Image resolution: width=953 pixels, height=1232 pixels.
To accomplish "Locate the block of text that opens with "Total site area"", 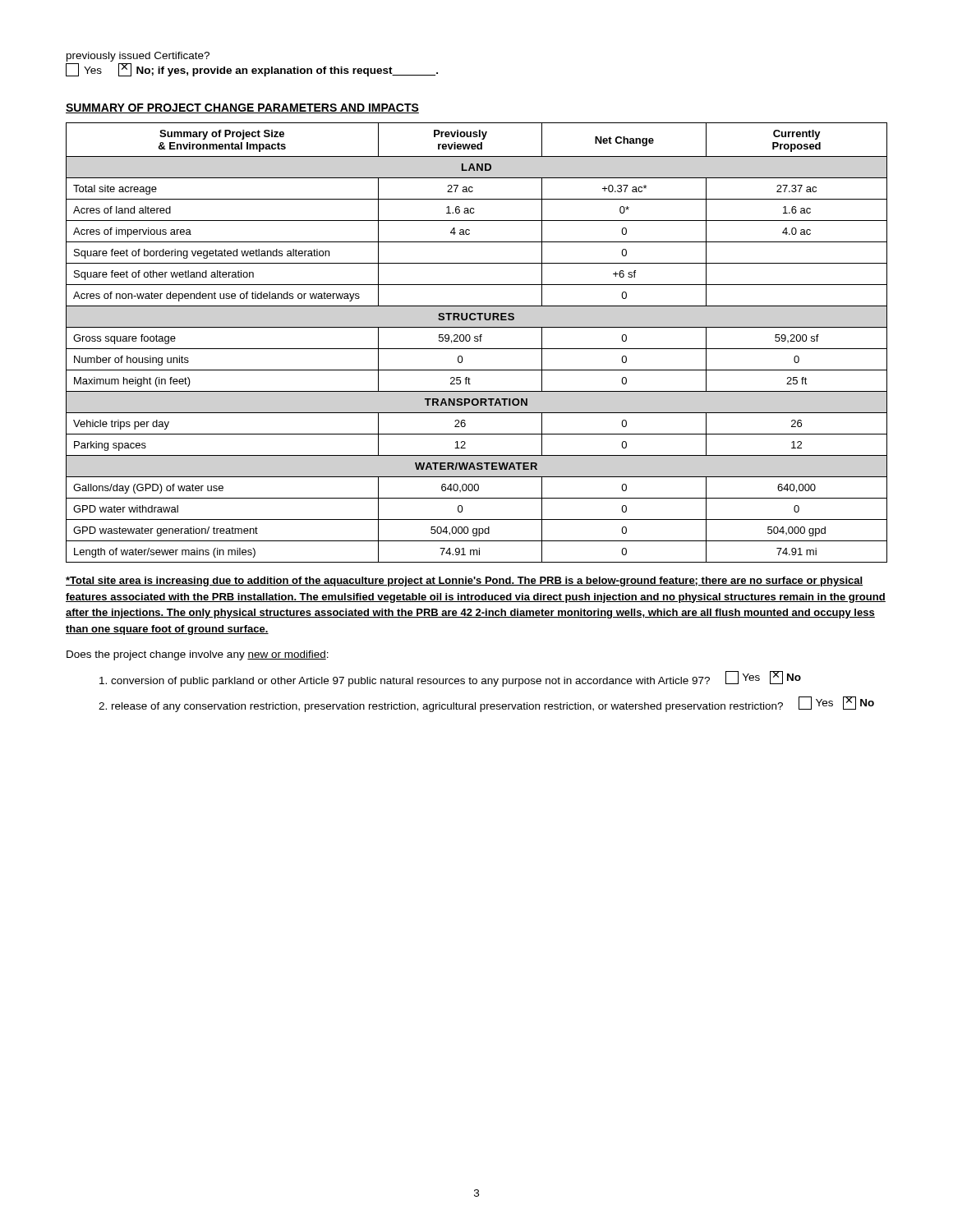I will pyautogui.click(x=476, y=604).
